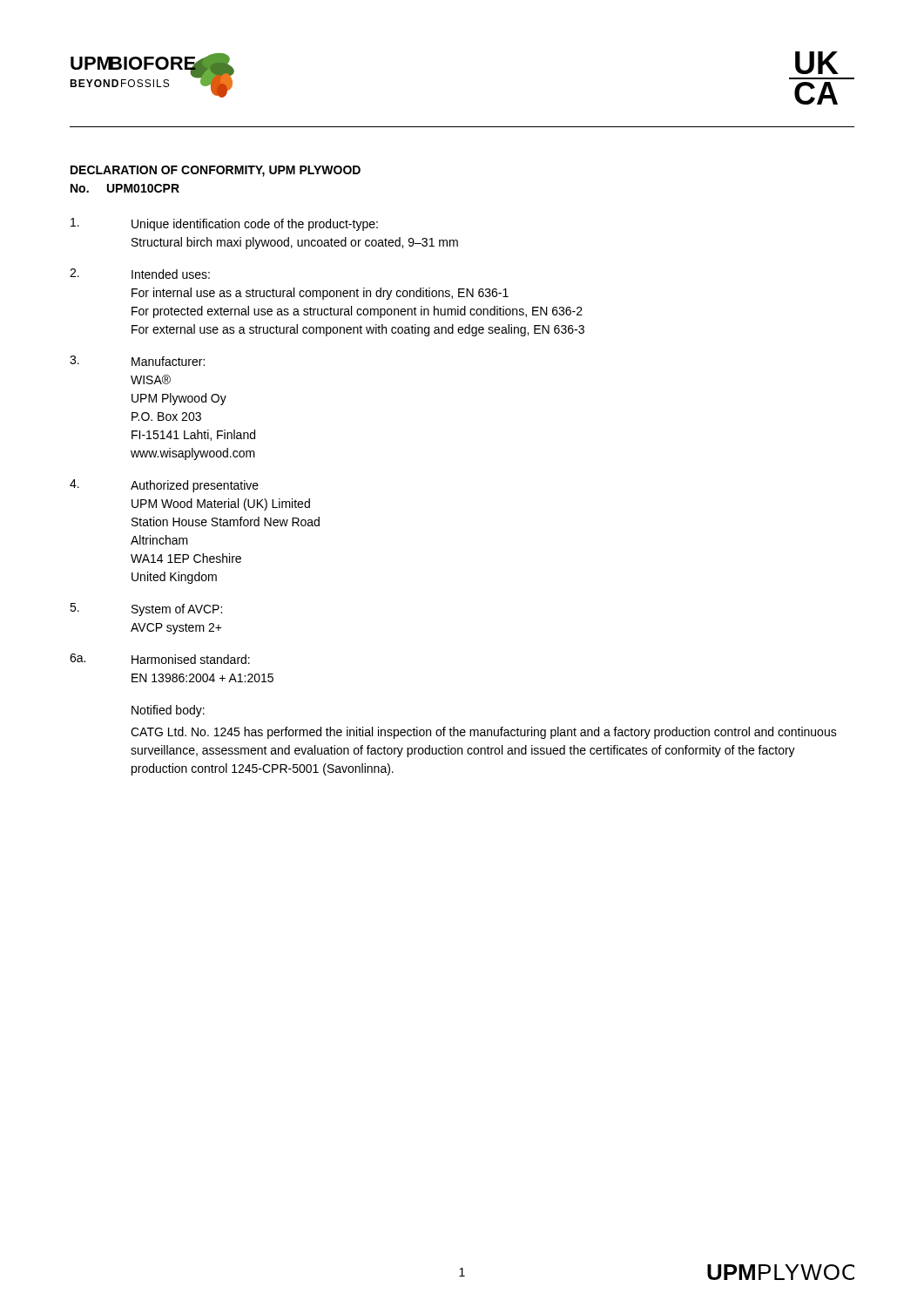Select the text block that says "Notified body: CATG Ltd. No. 1245 has"
924x1307 pixels.
492,740
